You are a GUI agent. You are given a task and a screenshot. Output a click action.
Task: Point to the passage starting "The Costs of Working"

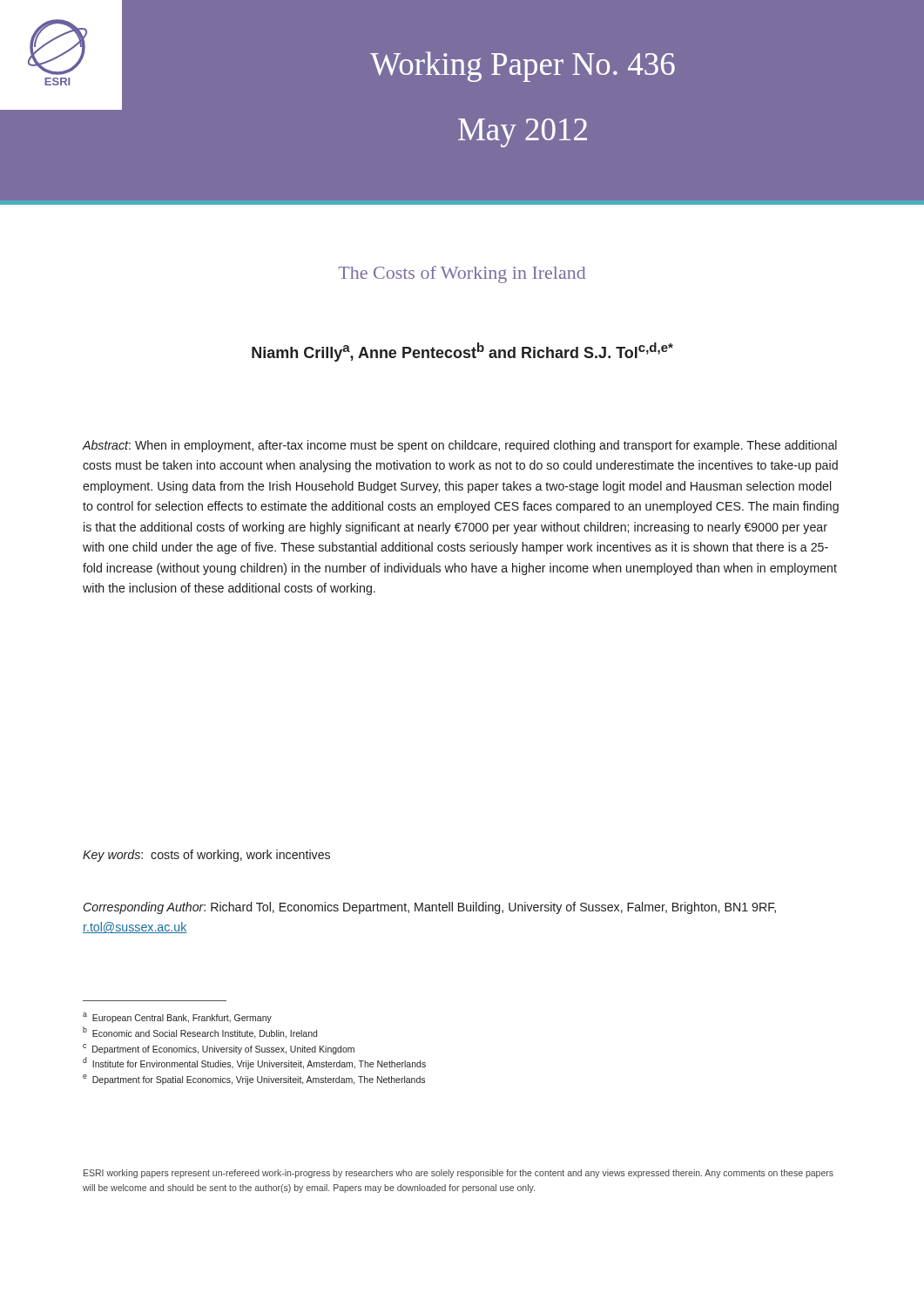(462, 272)
